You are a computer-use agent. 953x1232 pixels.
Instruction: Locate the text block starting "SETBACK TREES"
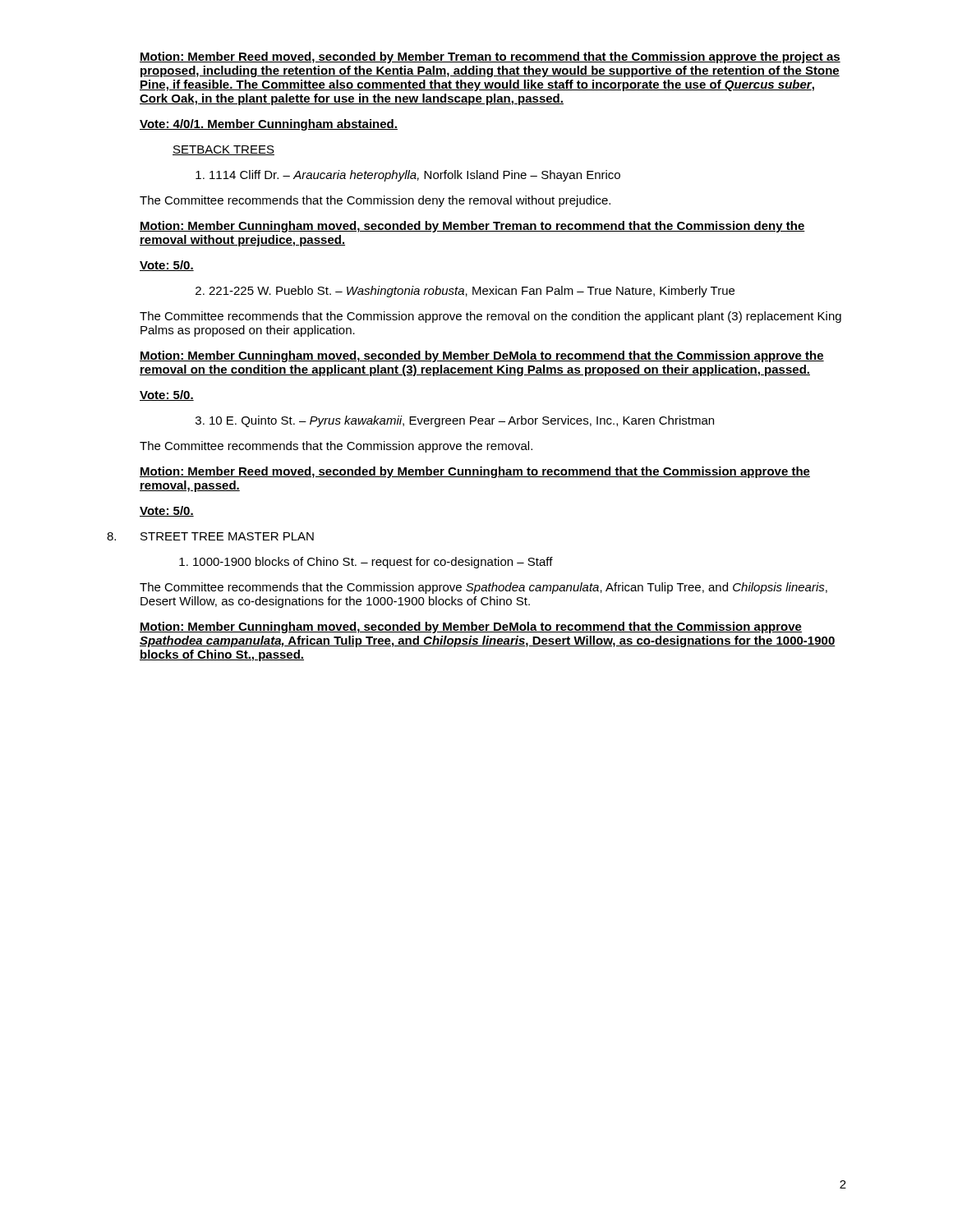[x=223, y=149]
